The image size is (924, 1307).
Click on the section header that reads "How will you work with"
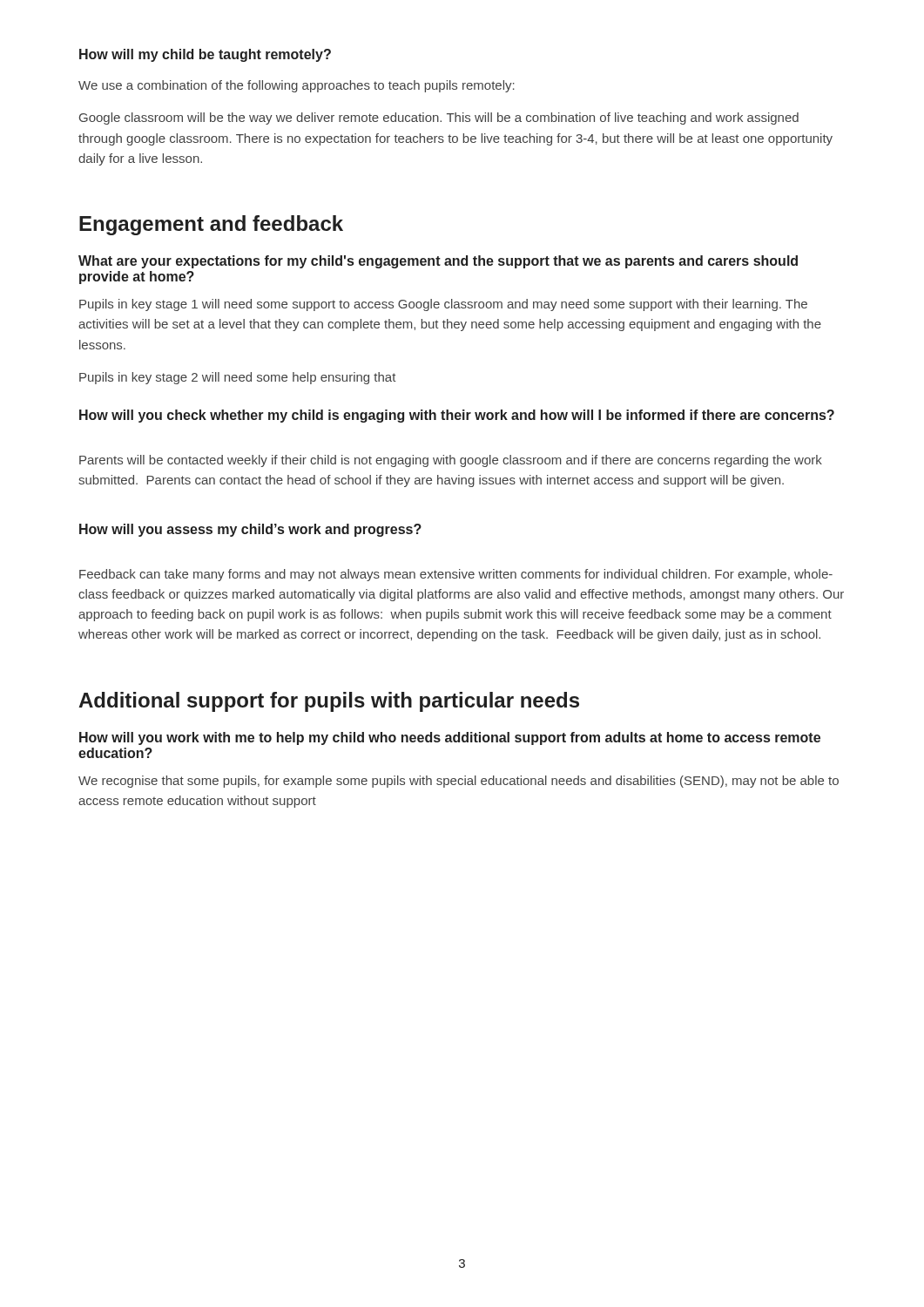pos(450,745)
